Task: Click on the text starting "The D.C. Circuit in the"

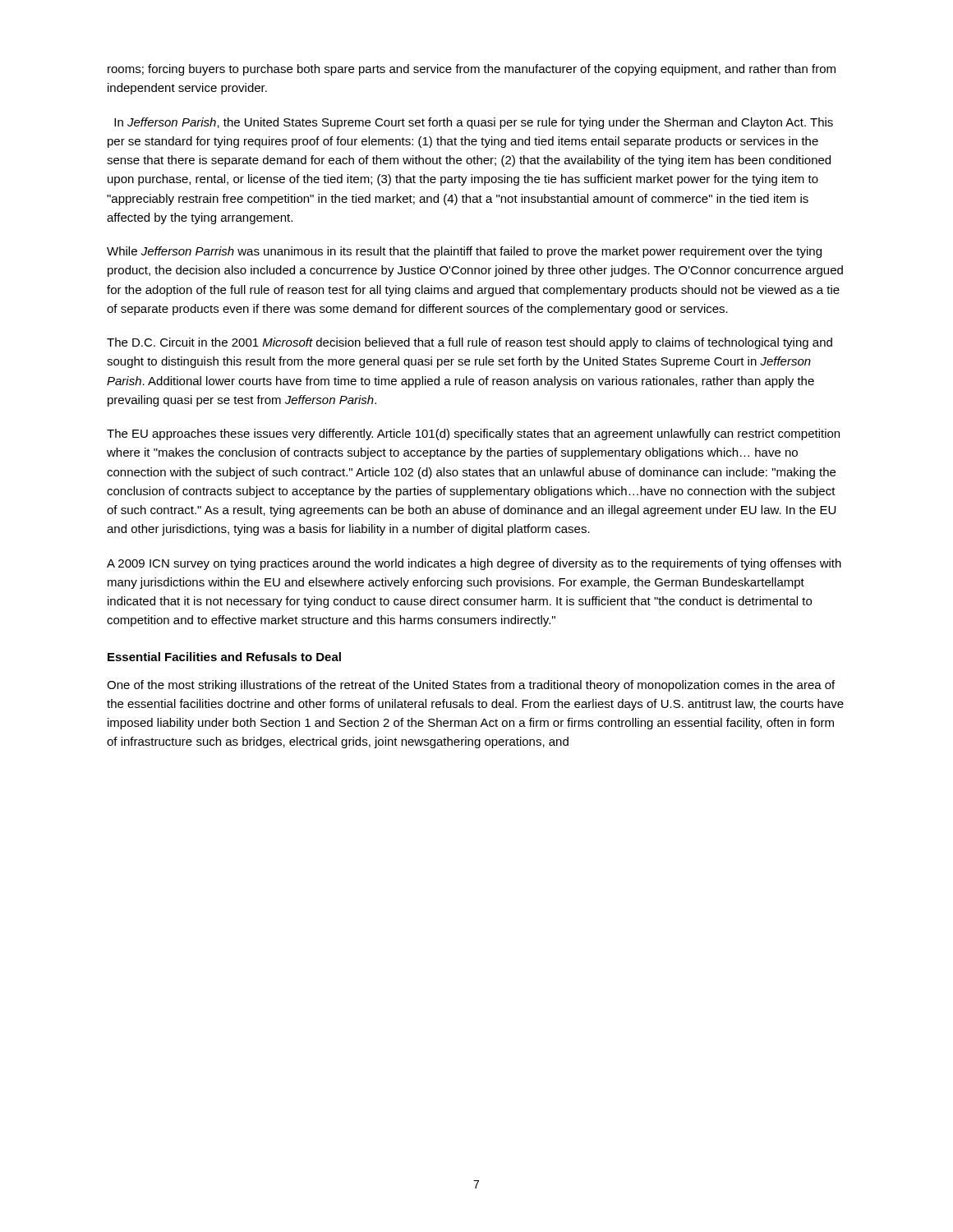Action: click(470, 371)
